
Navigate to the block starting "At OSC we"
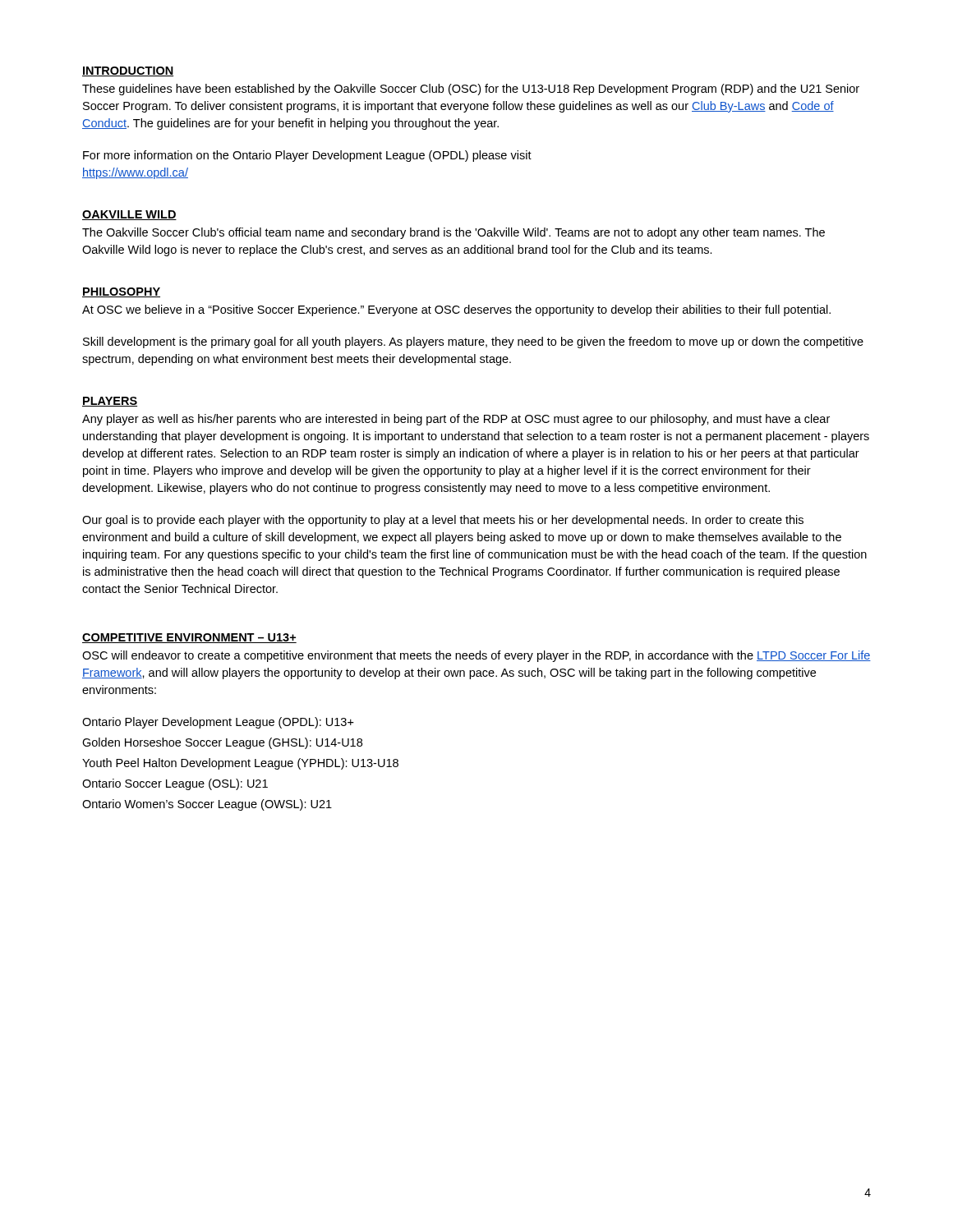coord(457,310)
